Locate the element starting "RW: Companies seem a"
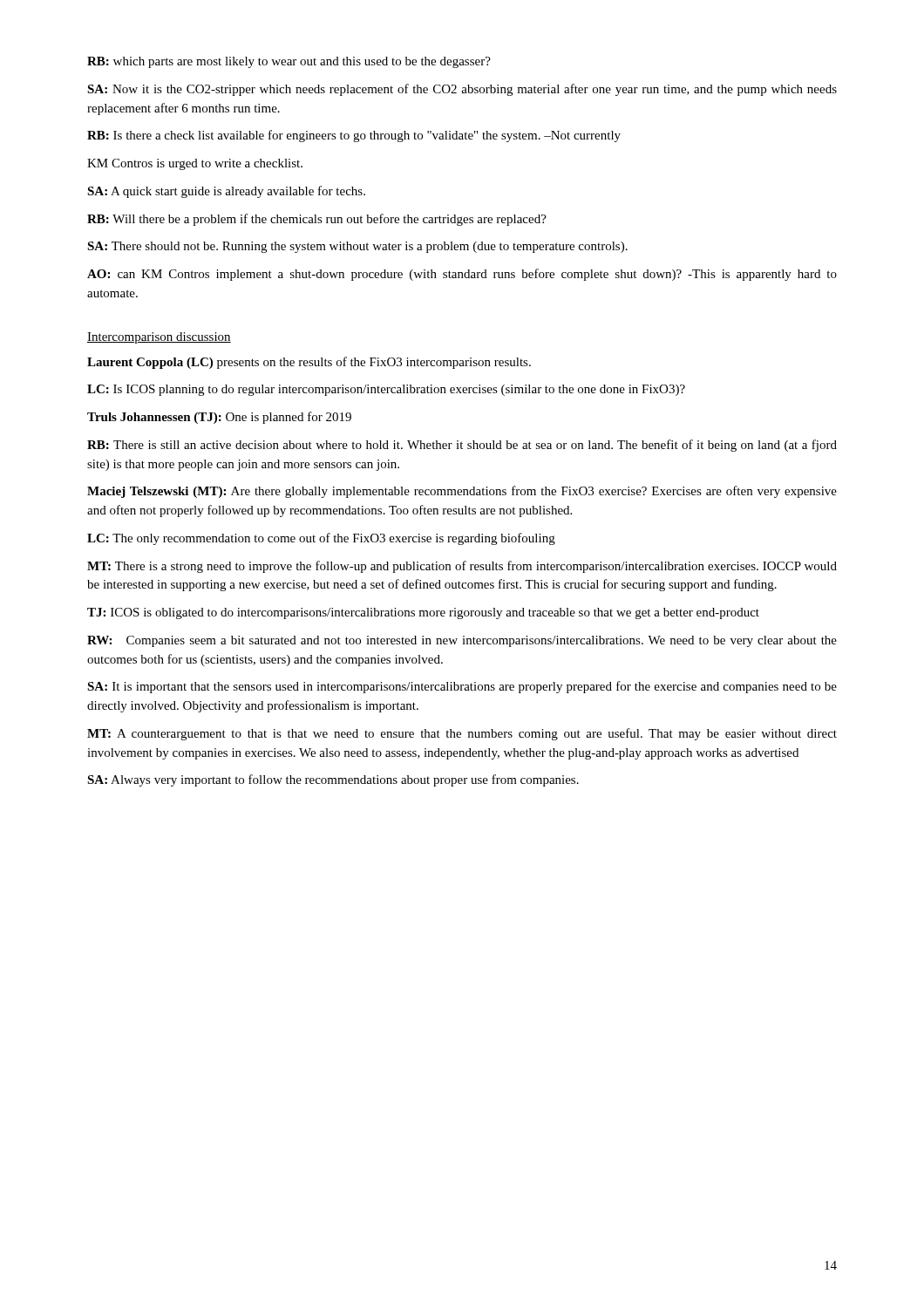The width and height of the screenshot is (924, 1308). 462,649
